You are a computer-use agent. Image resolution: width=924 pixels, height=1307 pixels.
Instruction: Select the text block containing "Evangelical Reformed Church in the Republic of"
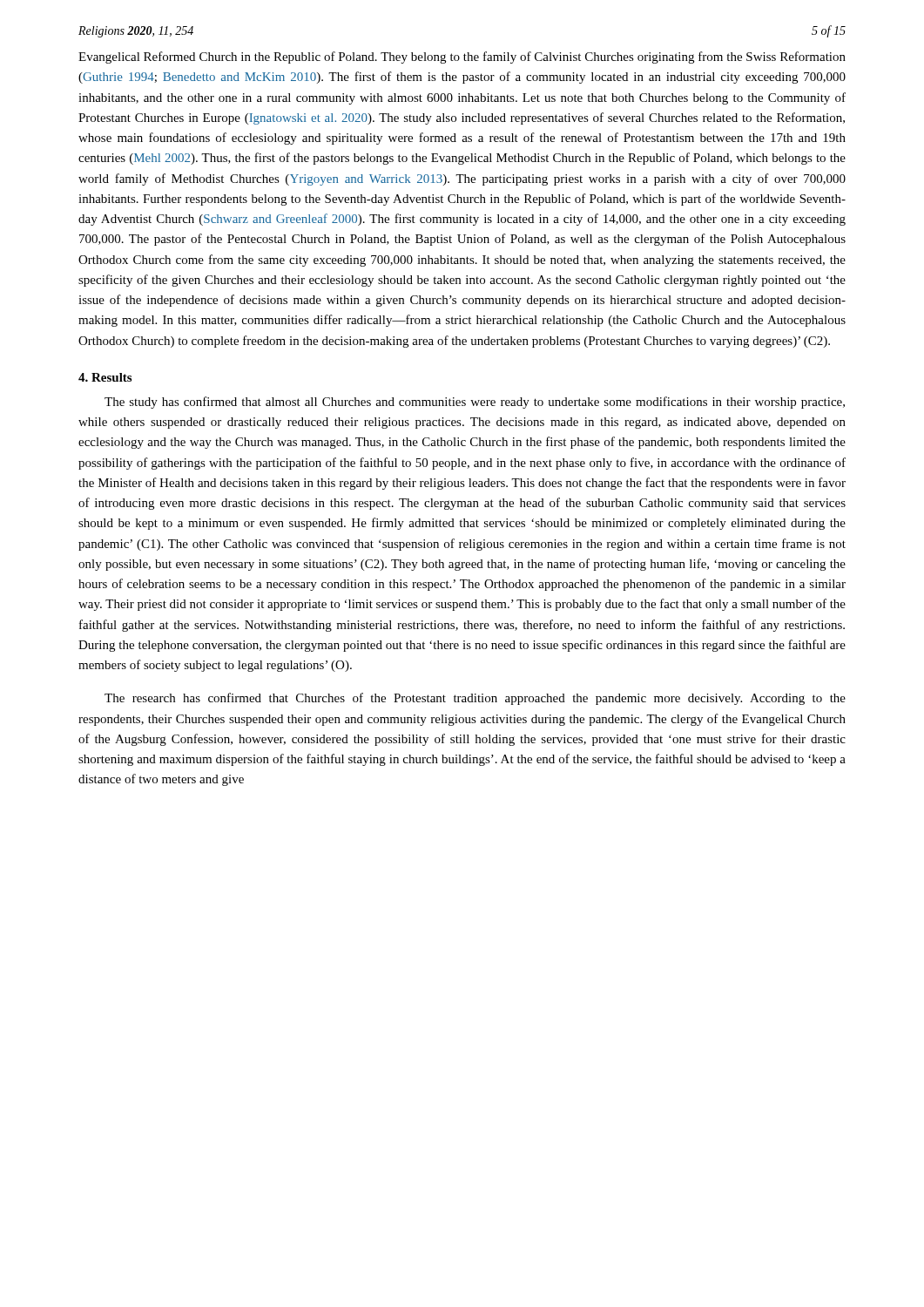[462, 199]
